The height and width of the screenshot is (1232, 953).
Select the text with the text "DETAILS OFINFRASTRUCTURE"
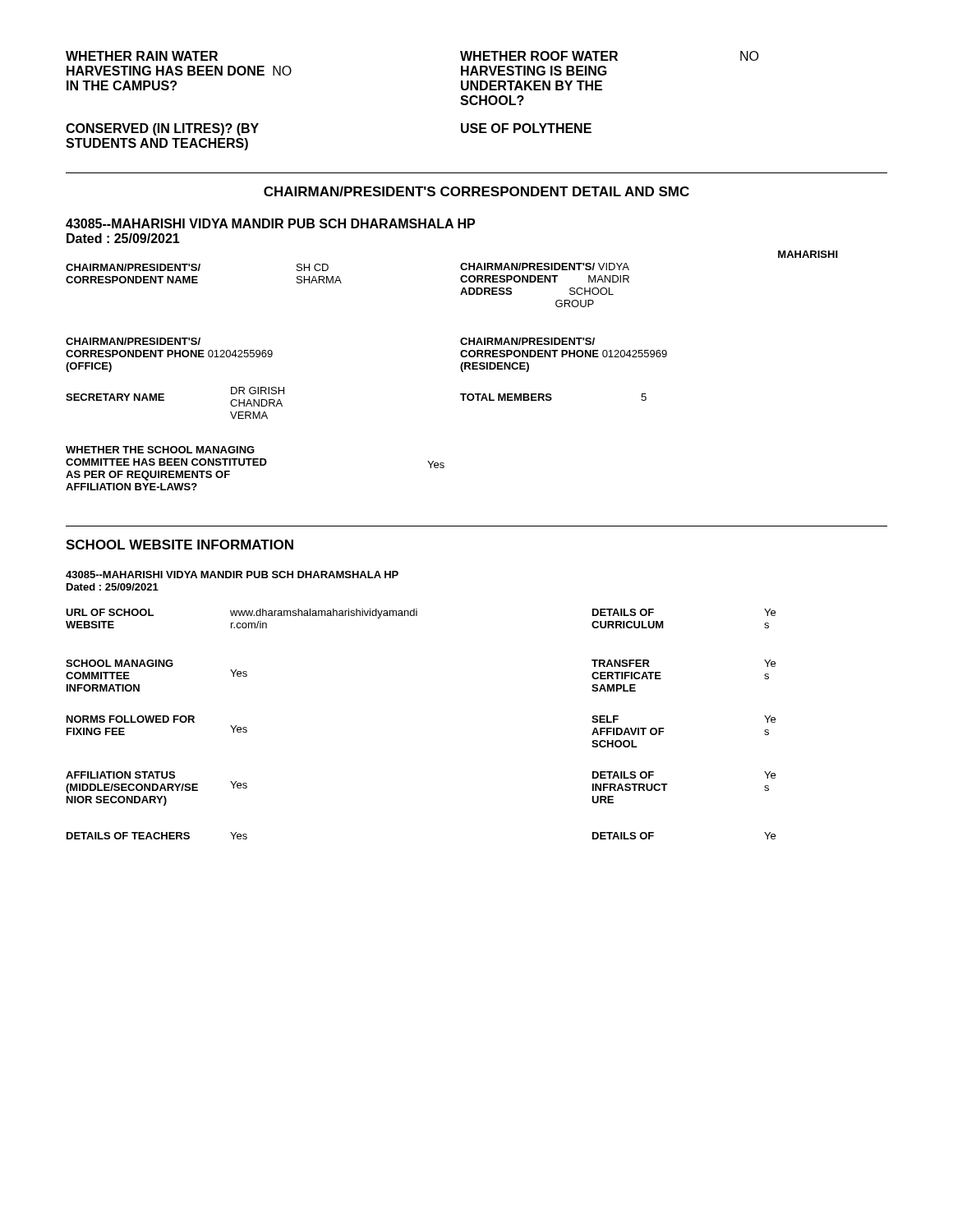[x=630, y=787]
